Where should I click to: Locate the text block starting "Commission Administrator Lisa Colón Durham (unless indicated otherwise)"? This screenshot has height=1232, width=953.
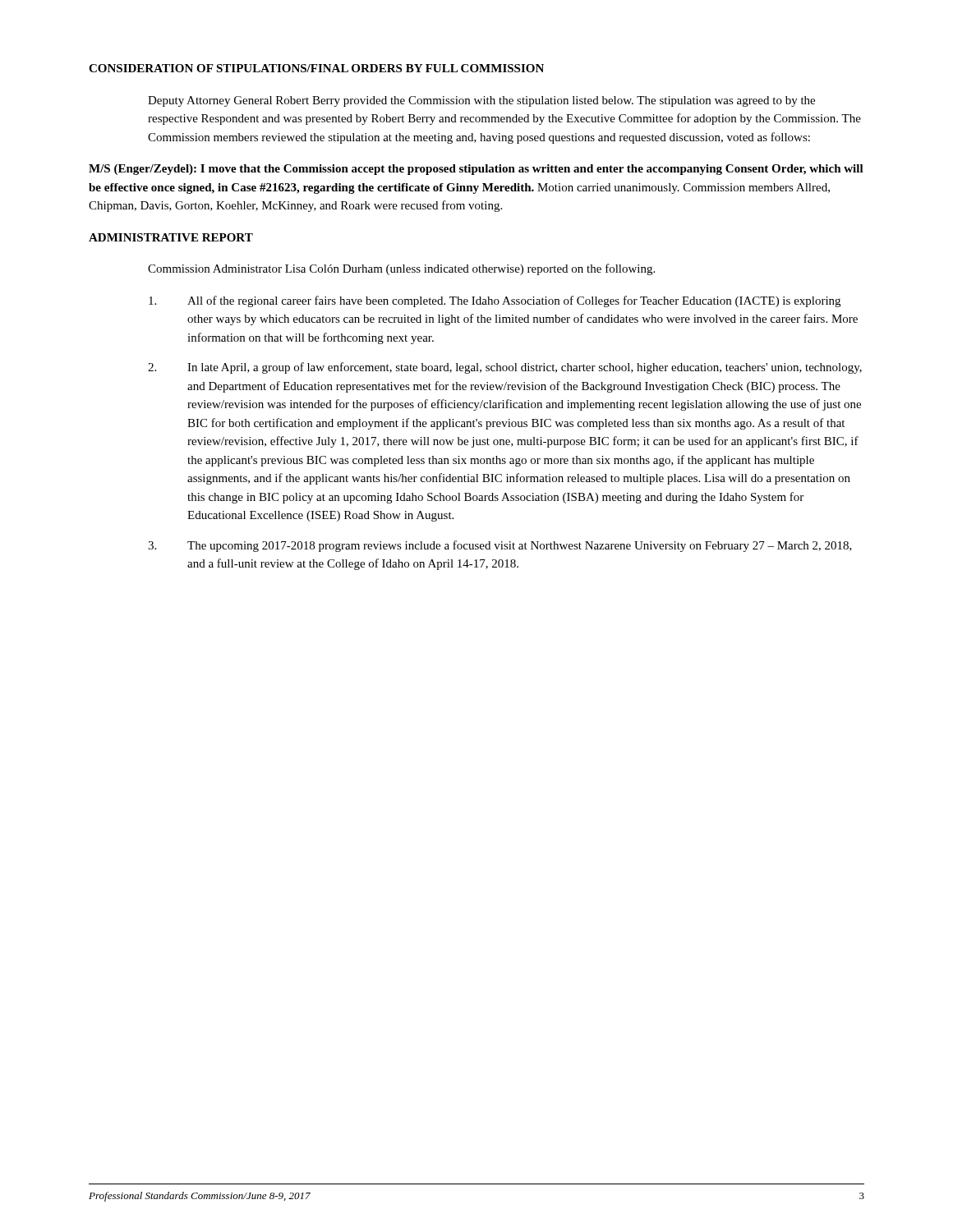402,269
